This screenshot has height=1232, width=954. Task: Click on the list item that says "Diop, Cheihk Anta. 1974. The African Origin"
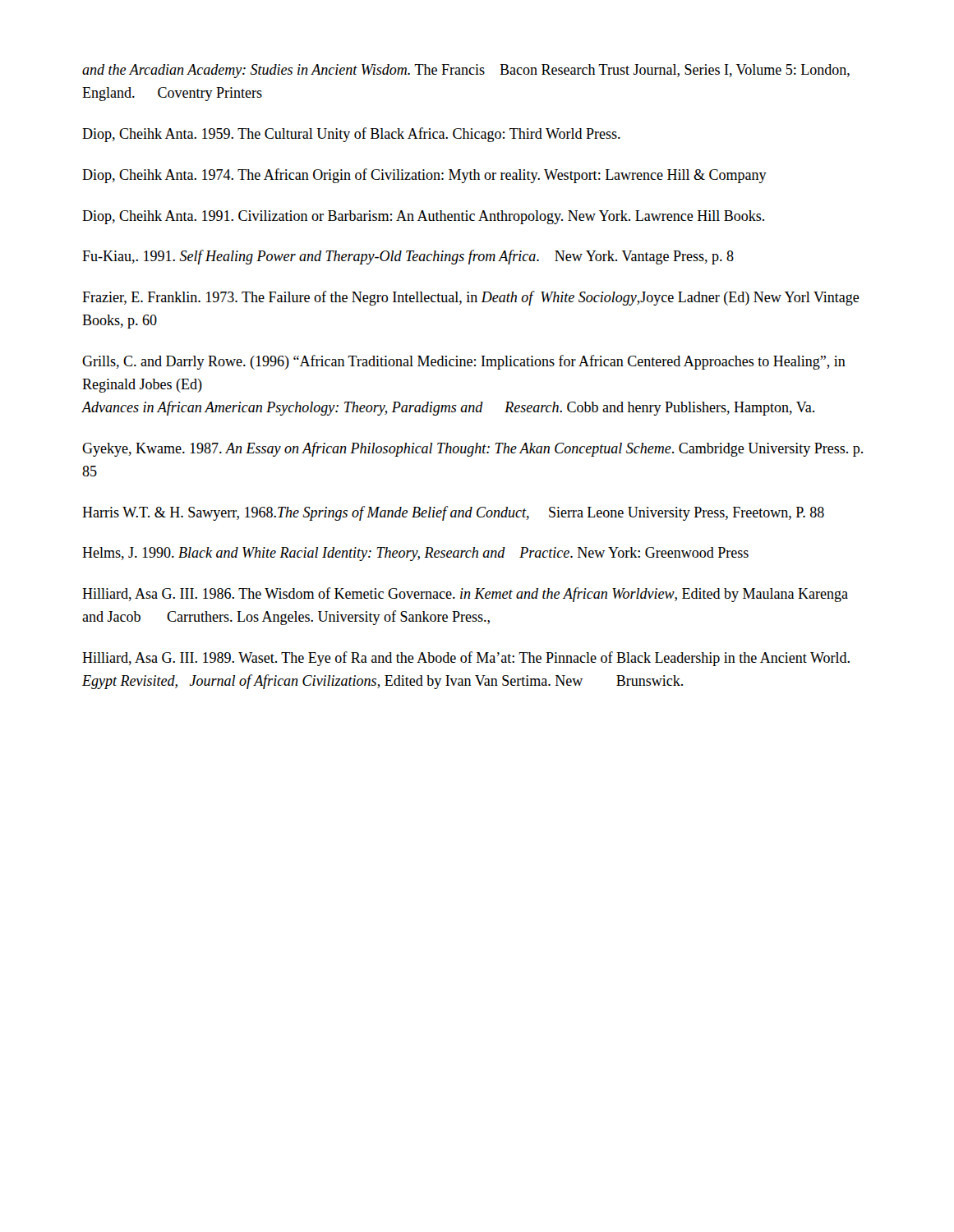click(x=424, y=175)
